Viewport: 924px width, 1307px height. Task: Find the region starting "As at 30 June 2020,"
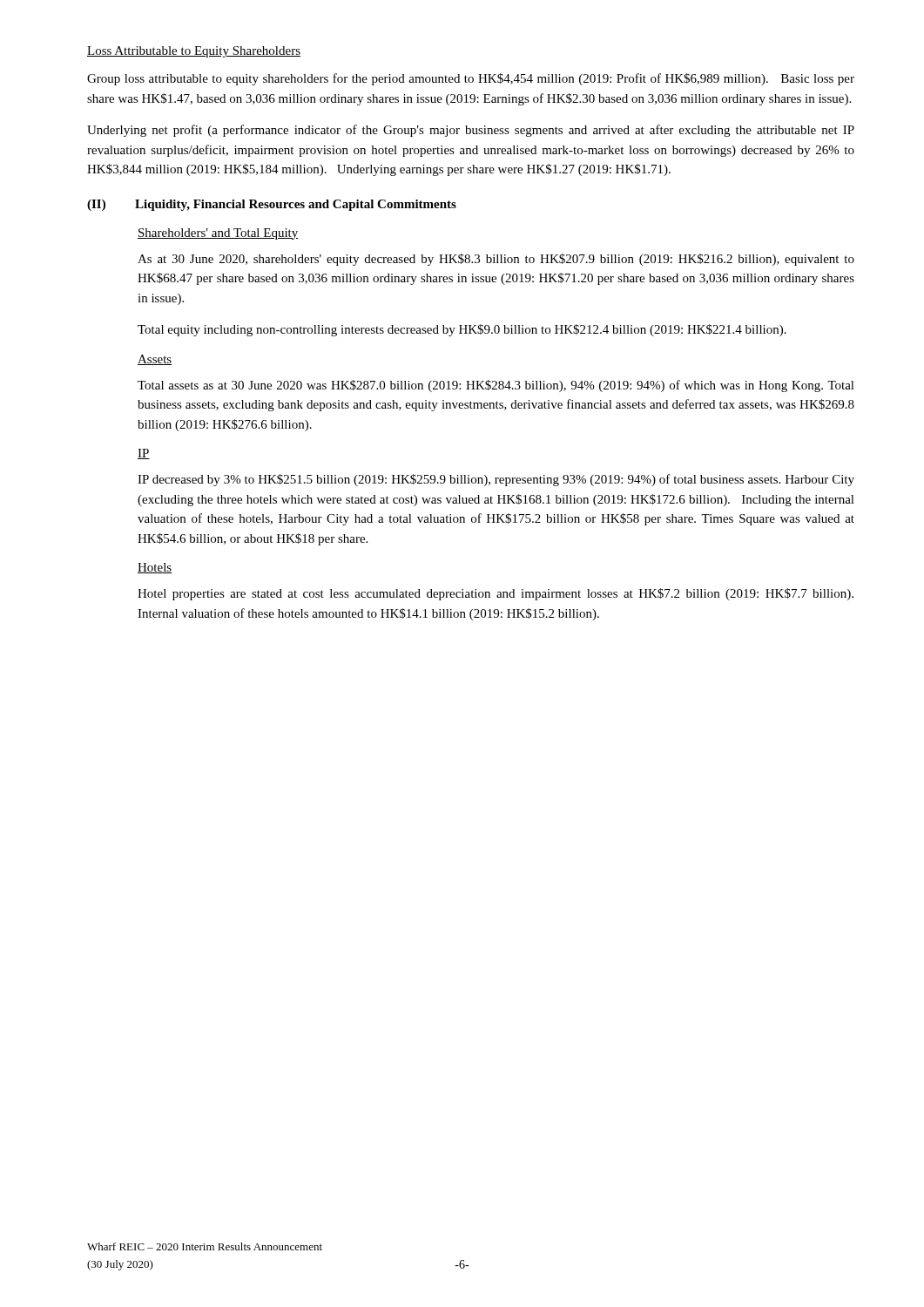(x=496, y=278)
